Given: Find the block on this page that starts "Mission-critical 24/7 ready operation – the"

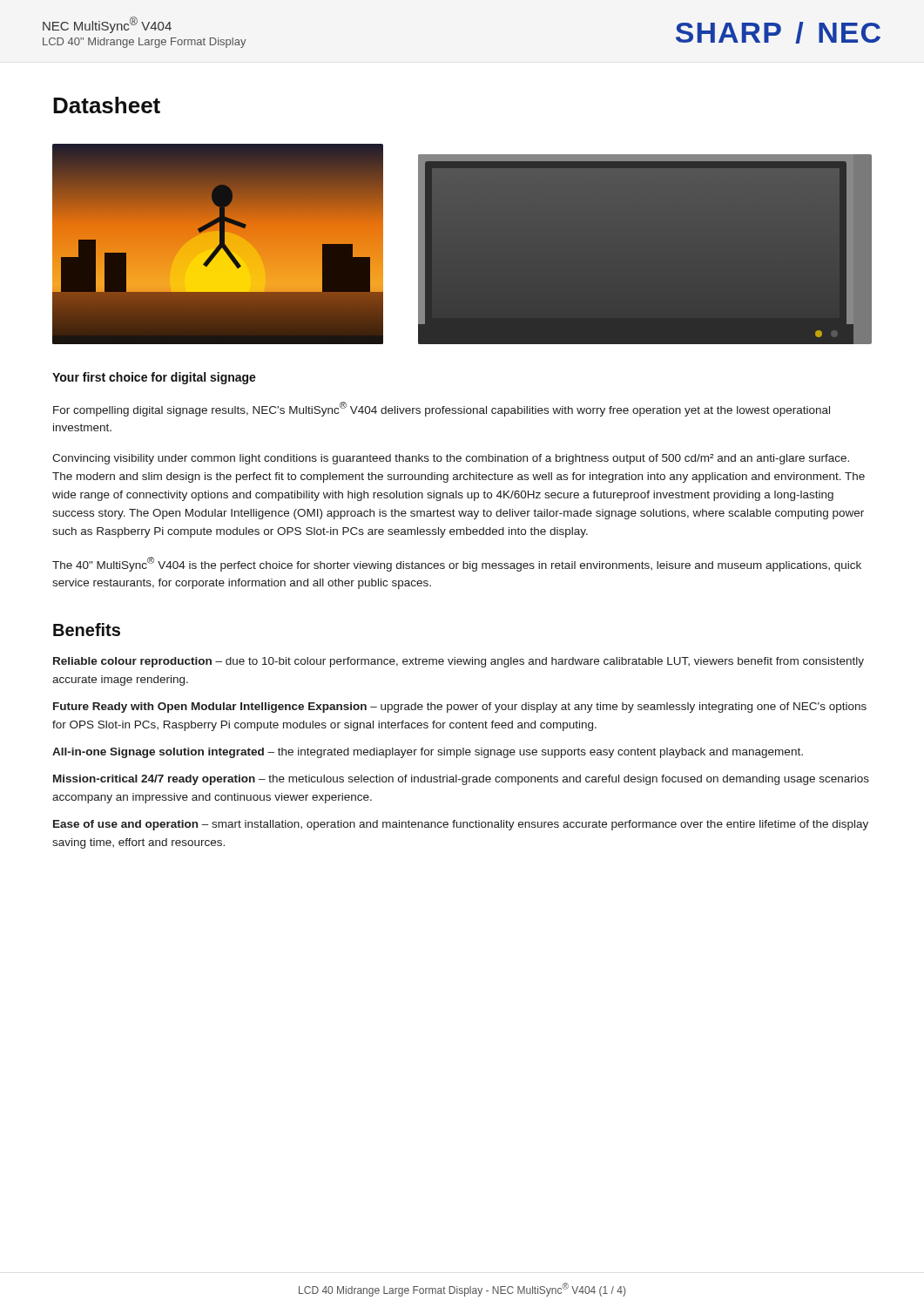Looking at the screenshot, I should 462,788.
